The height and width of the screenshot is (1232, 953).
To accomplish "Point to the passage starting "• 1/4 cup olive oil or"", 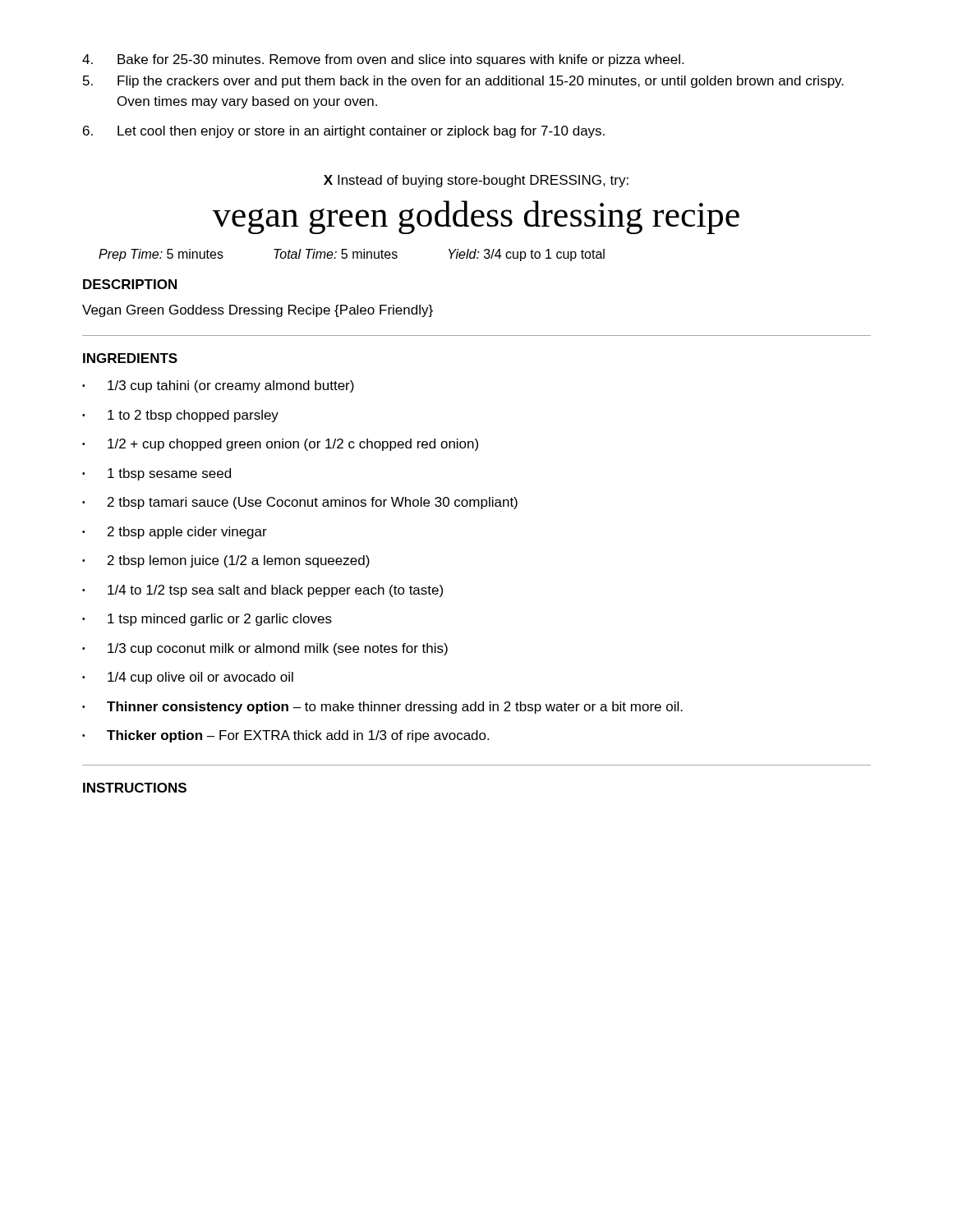I will pos(188,678).
